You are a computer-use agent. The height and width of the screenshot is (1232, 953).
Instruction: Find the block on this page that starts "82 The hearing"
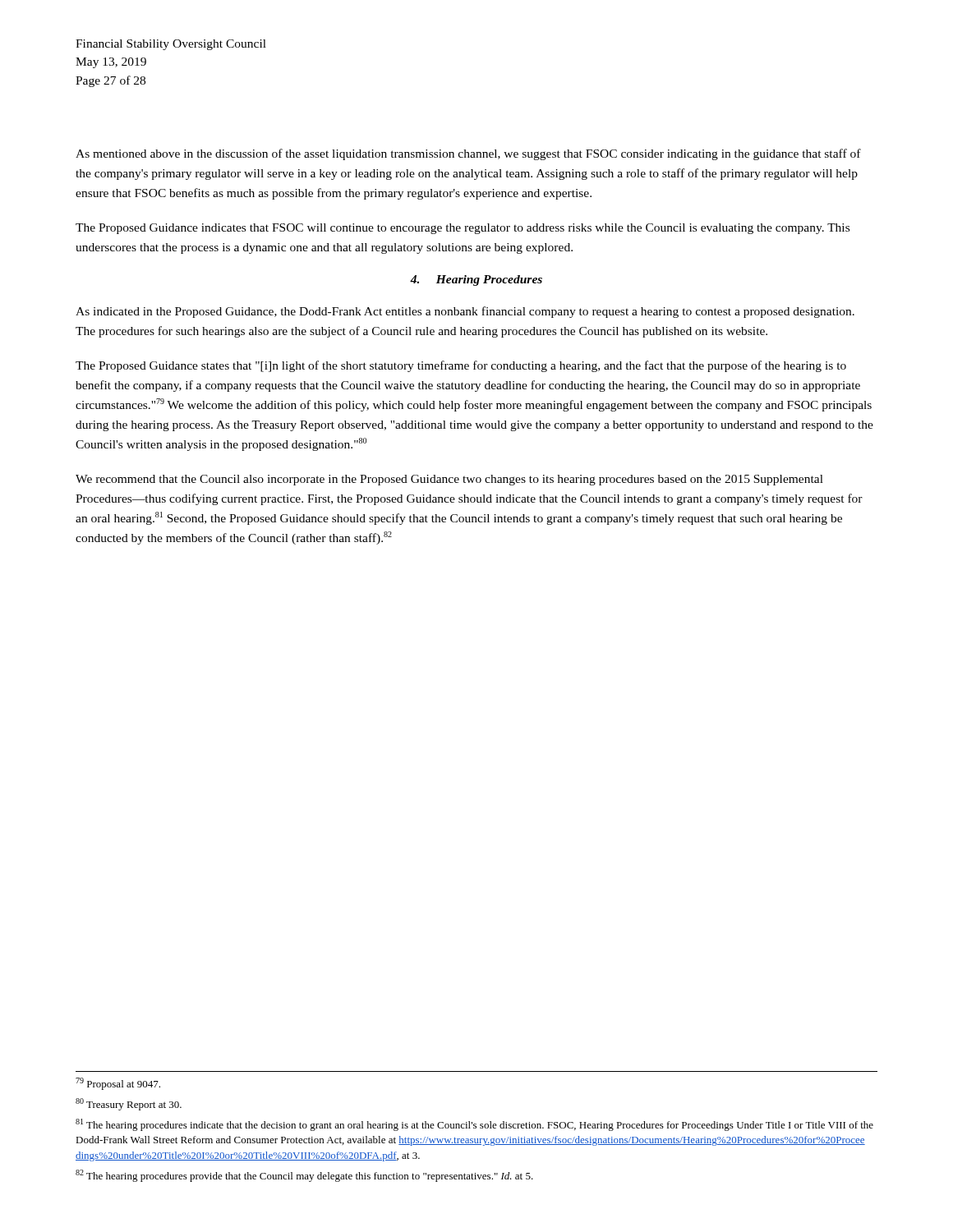304,1175
